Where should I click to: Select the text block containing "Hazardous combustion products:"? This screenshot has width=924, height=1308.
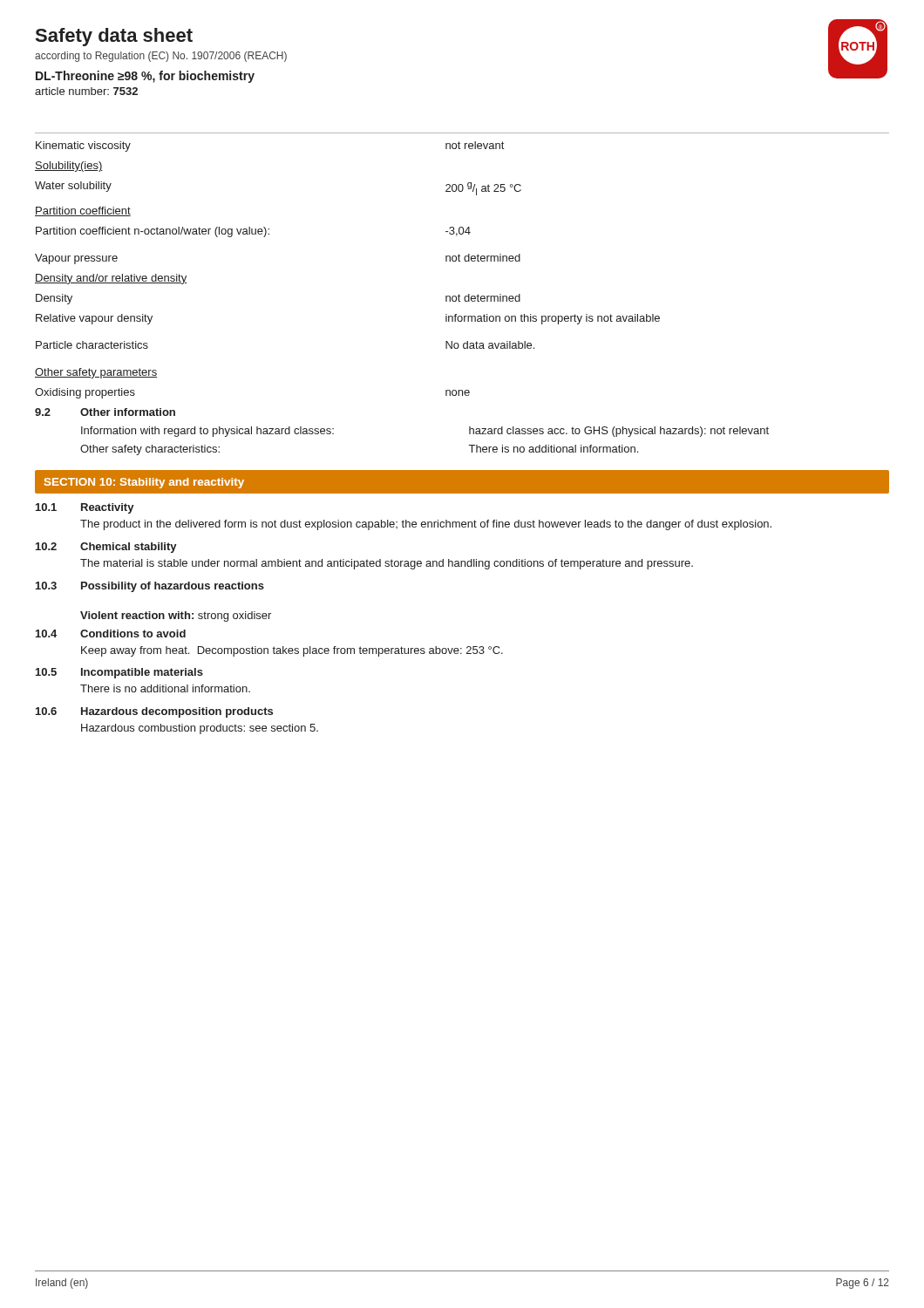point(200,728)
